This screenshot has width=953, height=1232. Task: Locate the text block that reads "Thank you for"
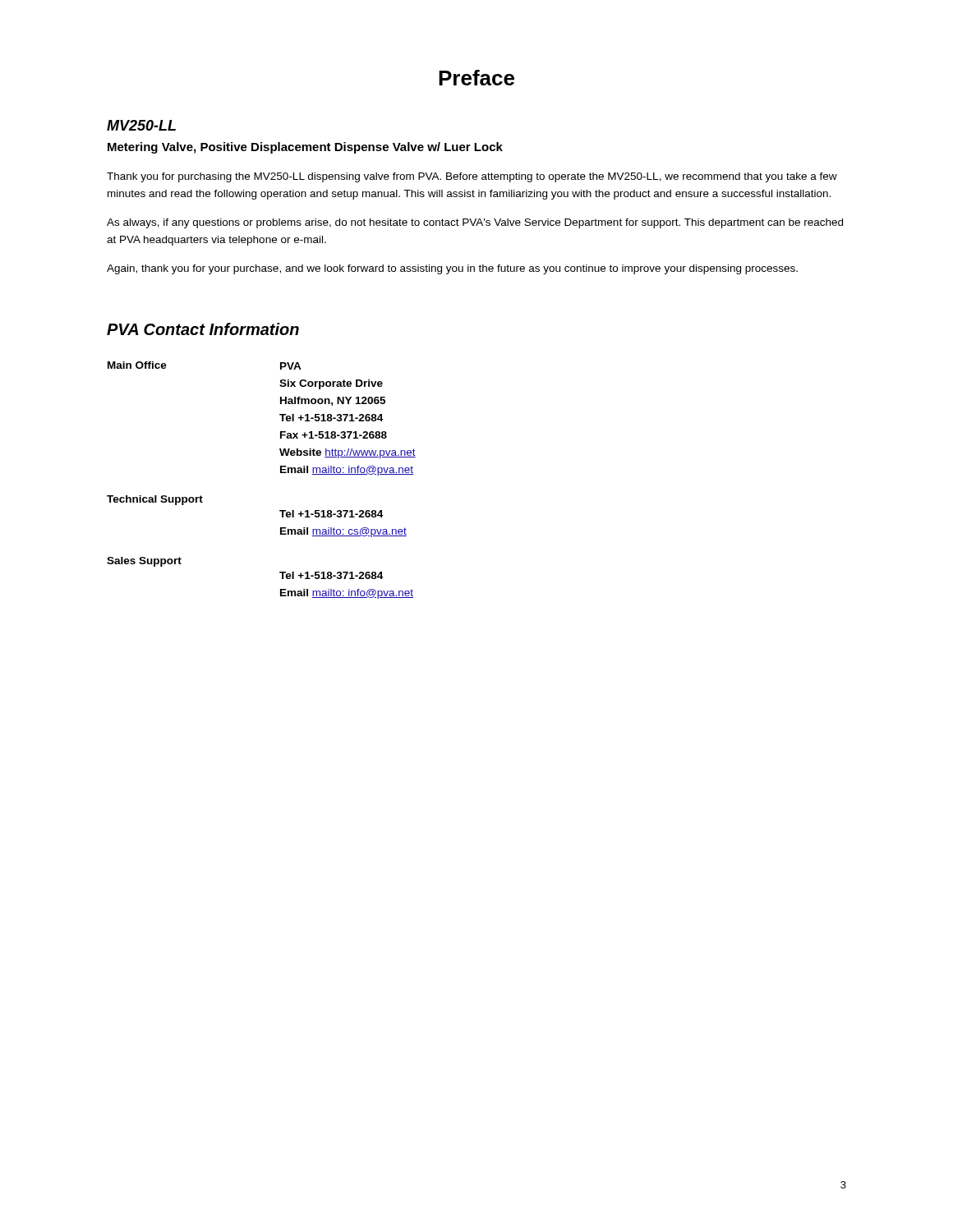point(472,185)
